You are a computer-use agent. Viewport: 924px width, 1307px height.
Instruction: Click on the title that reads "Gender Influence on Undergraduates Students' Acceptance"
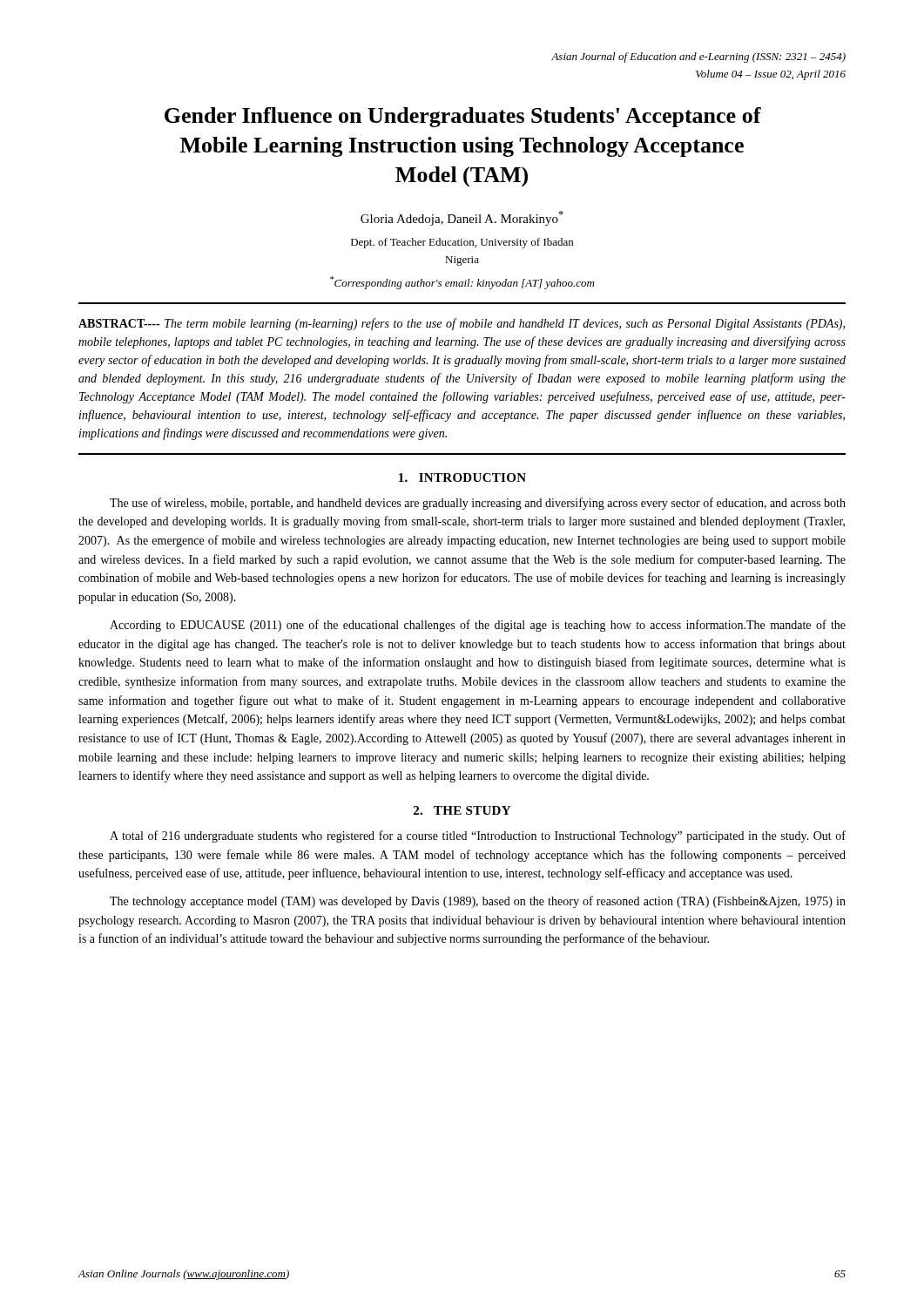point(462,145)
